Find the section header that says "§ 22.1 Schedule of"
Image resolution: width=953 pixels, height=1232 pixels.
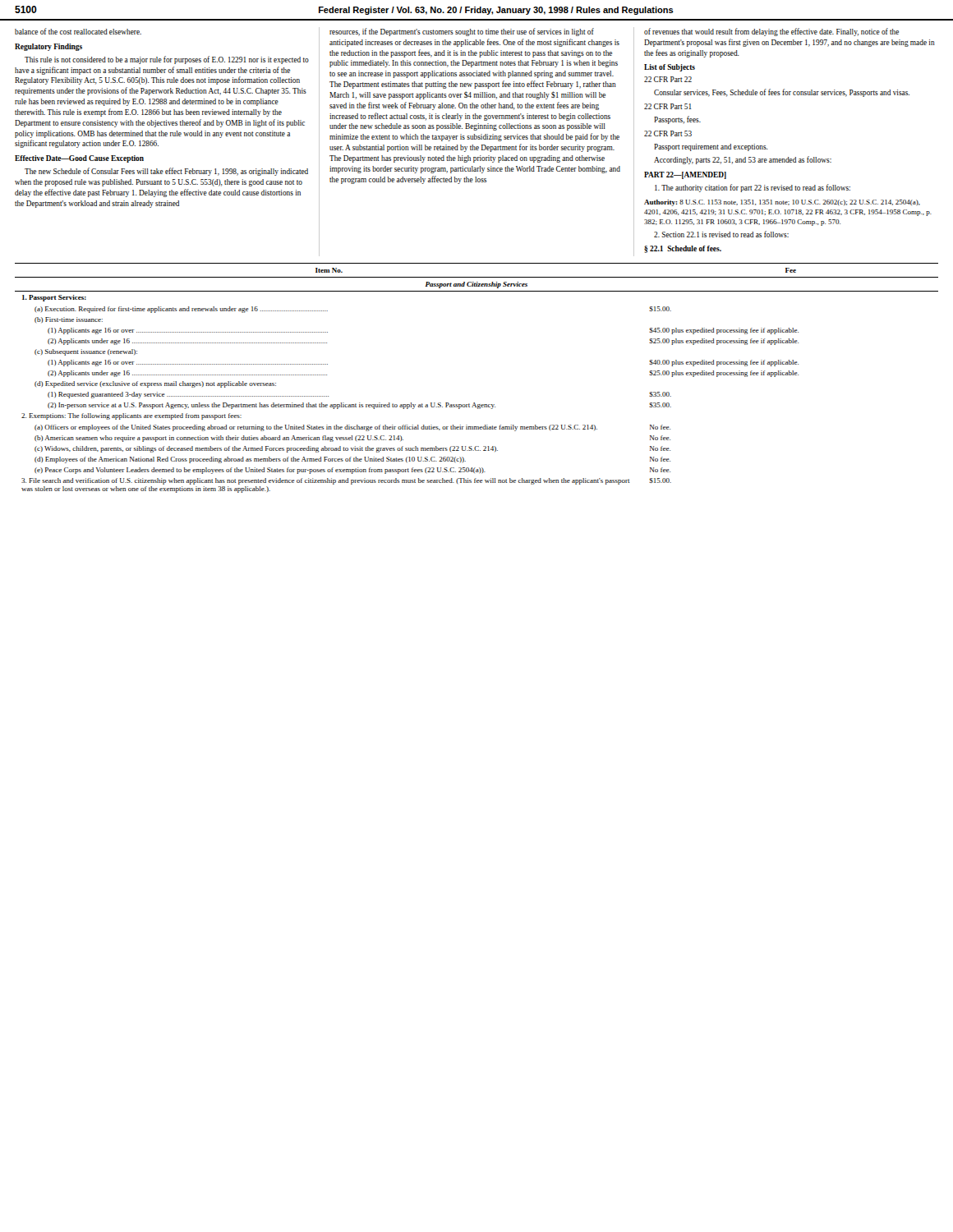click(x=683, y=249)
